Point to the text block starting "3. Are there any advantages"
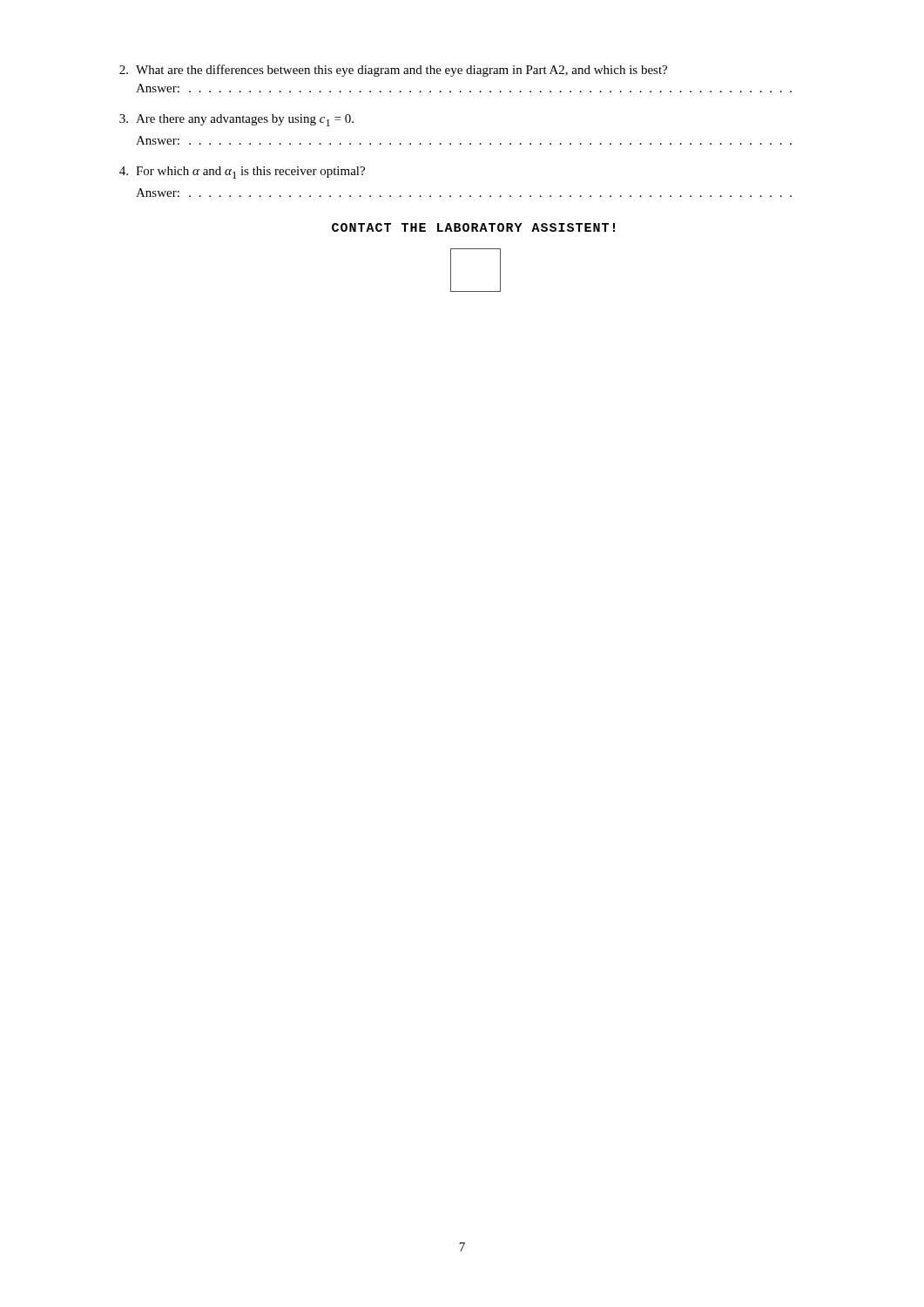Screen dimensions: 1307x924 pos(475,136)
